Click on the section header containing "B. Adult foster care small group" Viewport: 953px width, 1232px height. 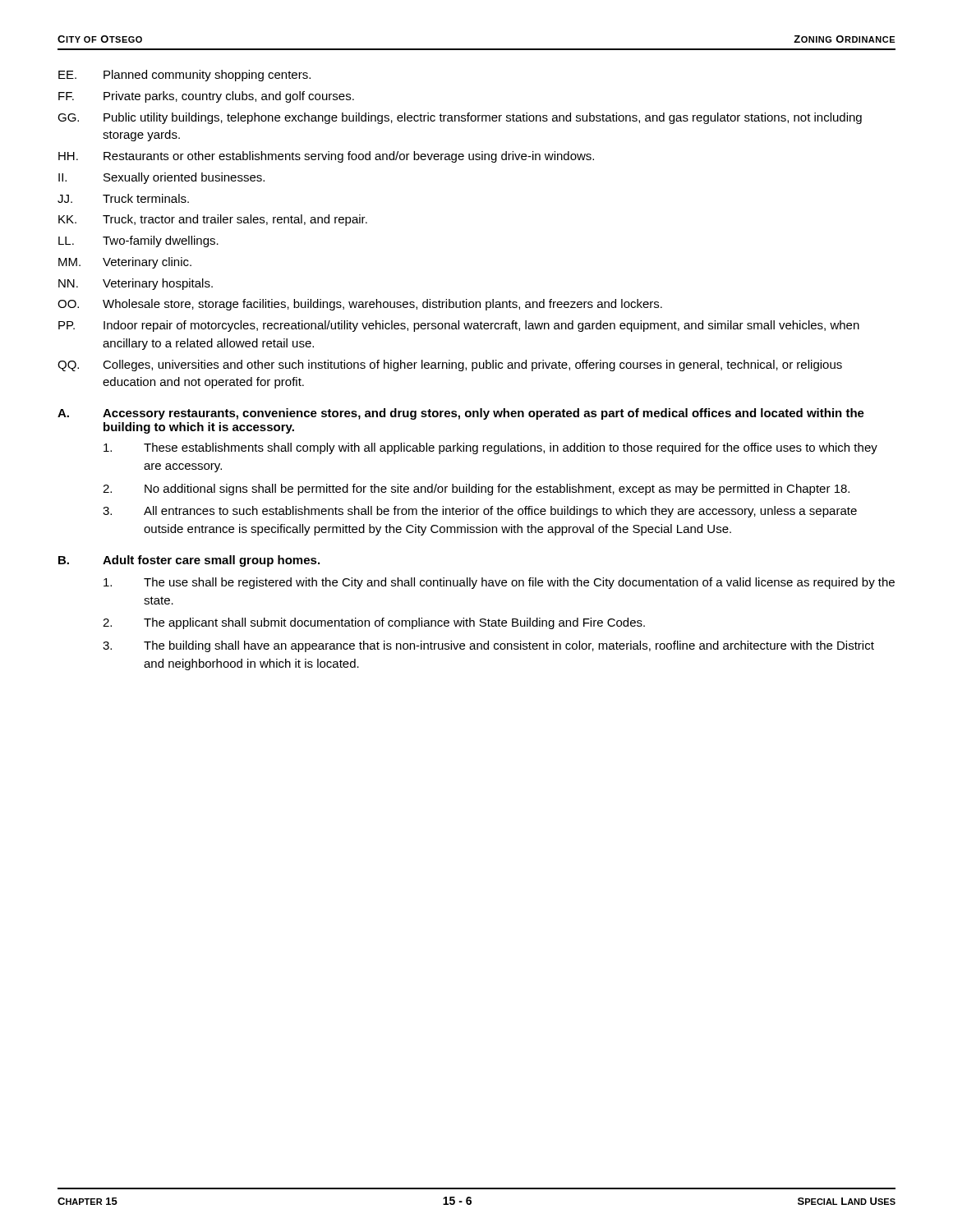tap(189, 561)
